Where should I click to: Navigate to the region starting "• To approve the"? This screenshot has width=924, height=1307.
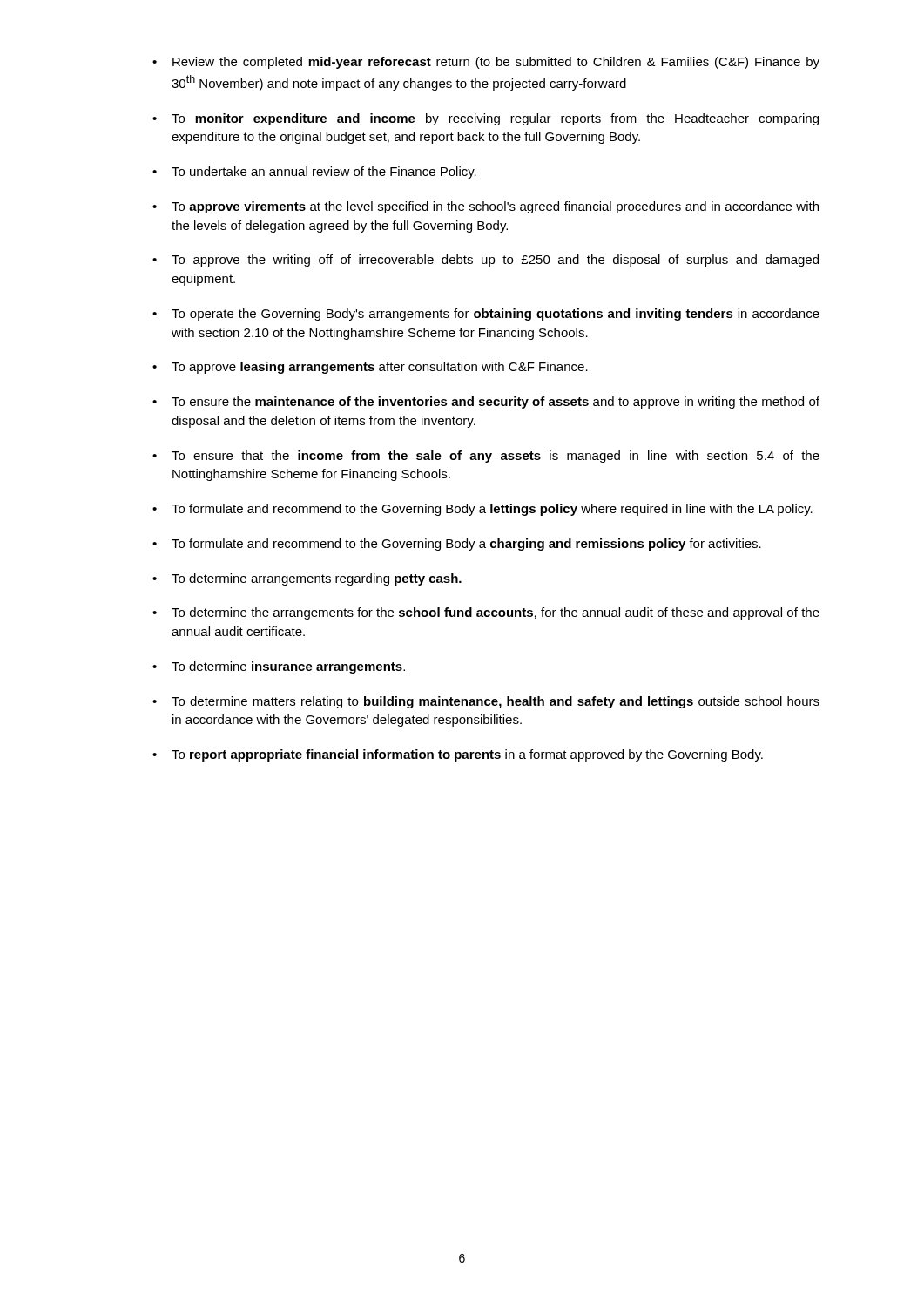[x=486, y=269]
